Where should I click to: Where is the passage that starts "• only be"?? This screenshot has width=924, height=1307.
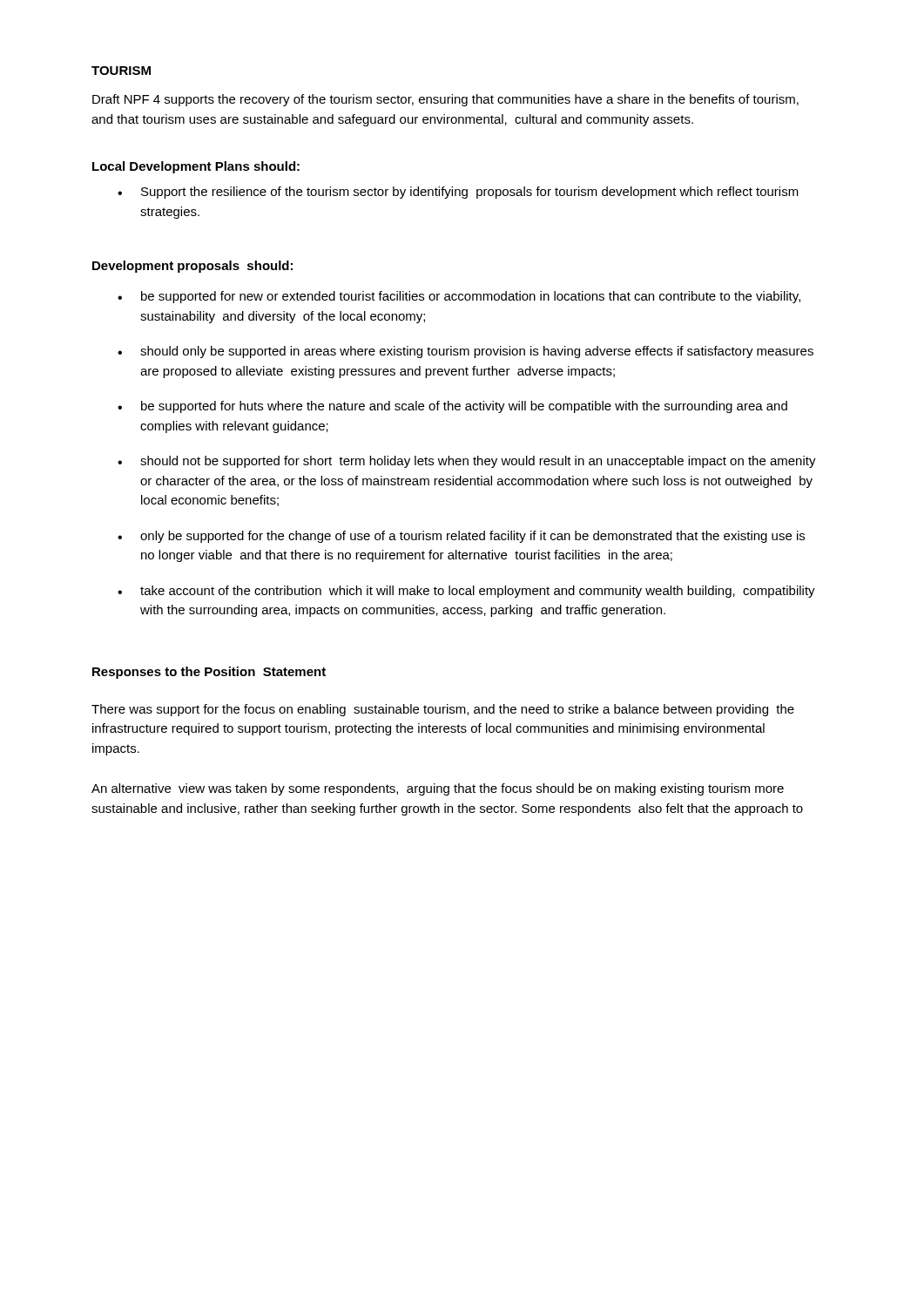[x=469, y=545]
